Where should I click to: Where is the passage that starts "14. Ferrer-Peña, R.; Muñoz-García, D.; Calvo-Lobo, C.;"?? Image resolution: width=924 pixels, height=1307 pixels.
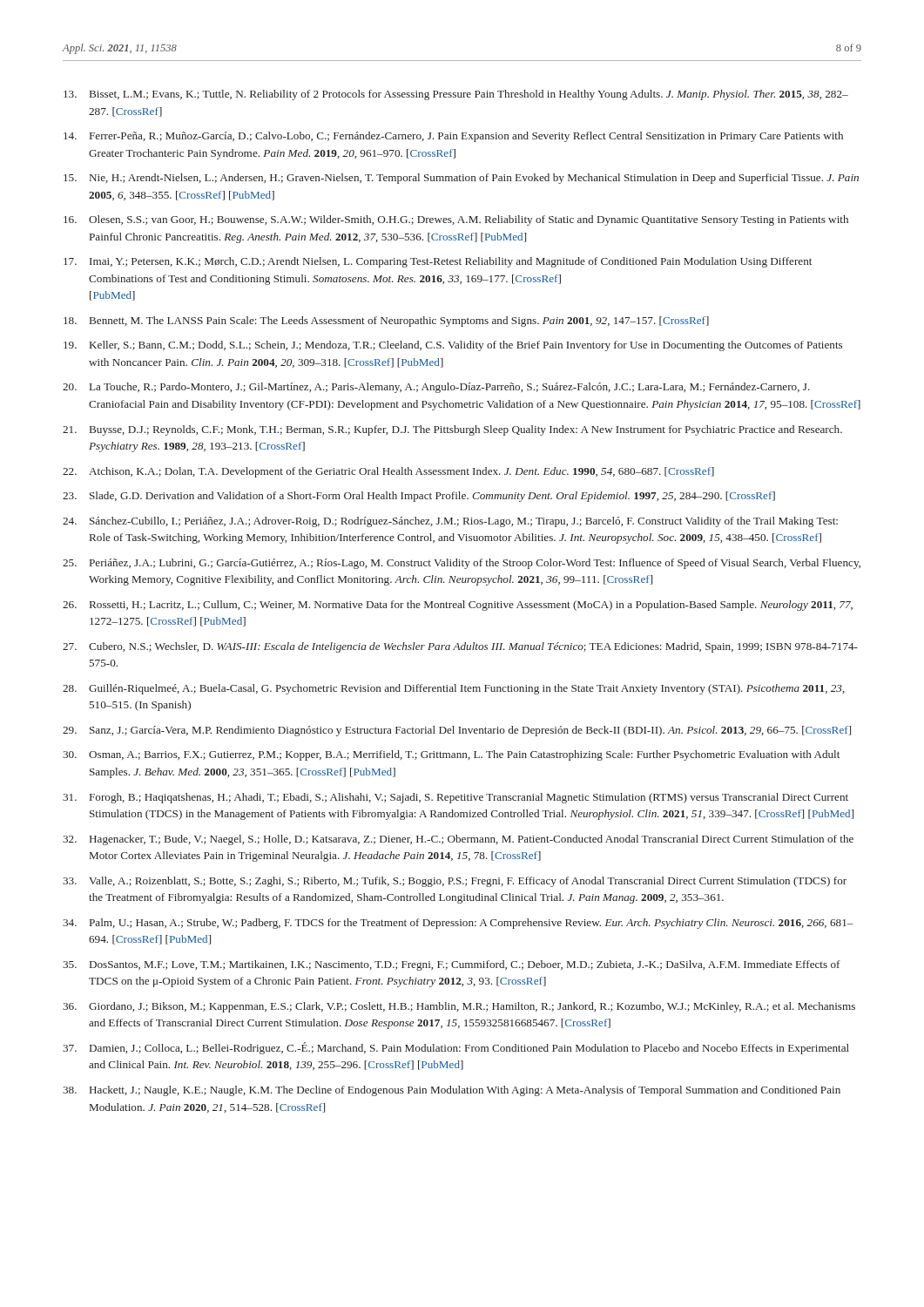(x=462, y=144)
